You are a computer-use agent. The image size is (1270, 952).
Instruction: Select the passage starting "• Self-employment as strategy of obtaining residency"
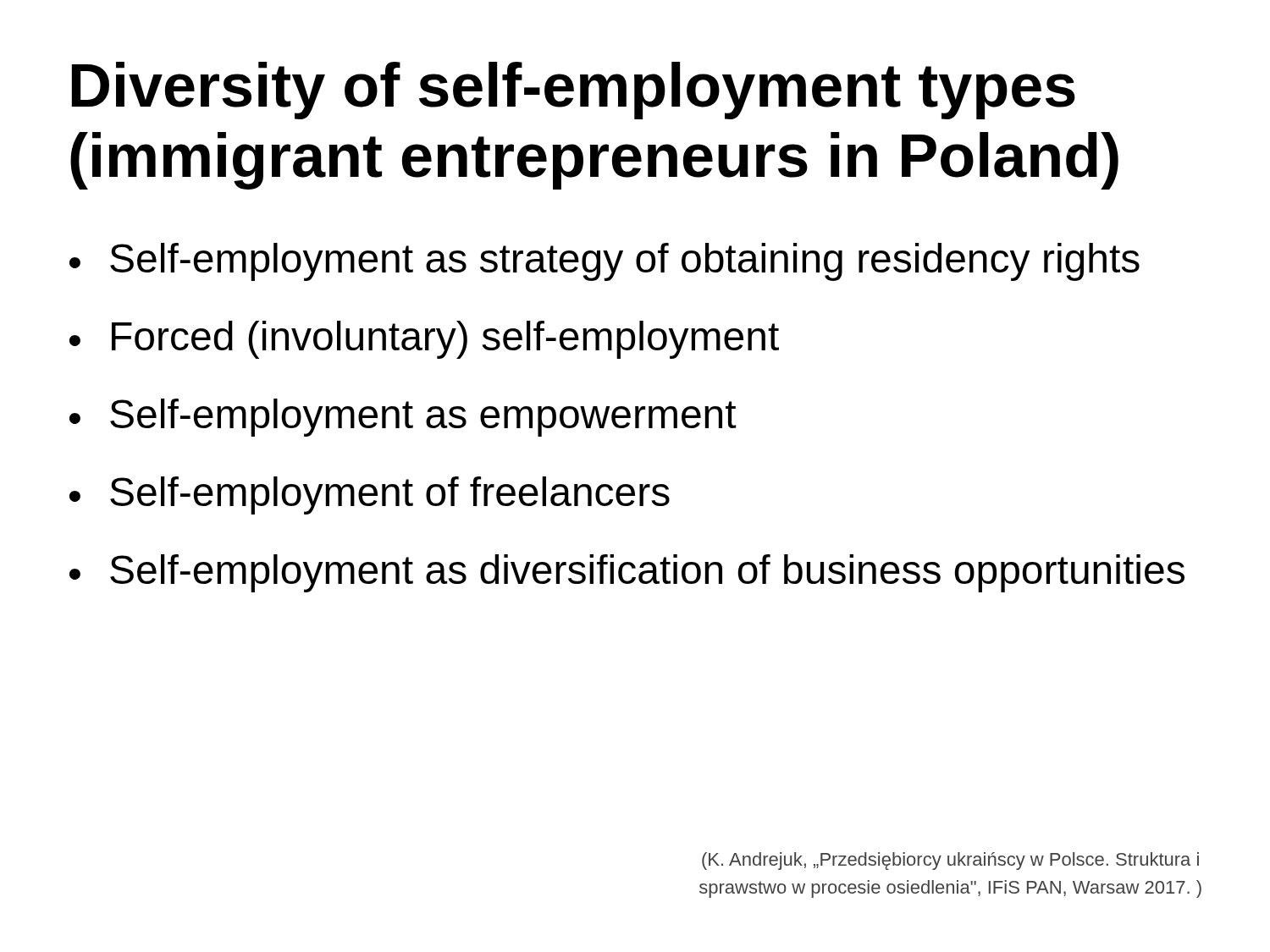coord(604,260)
